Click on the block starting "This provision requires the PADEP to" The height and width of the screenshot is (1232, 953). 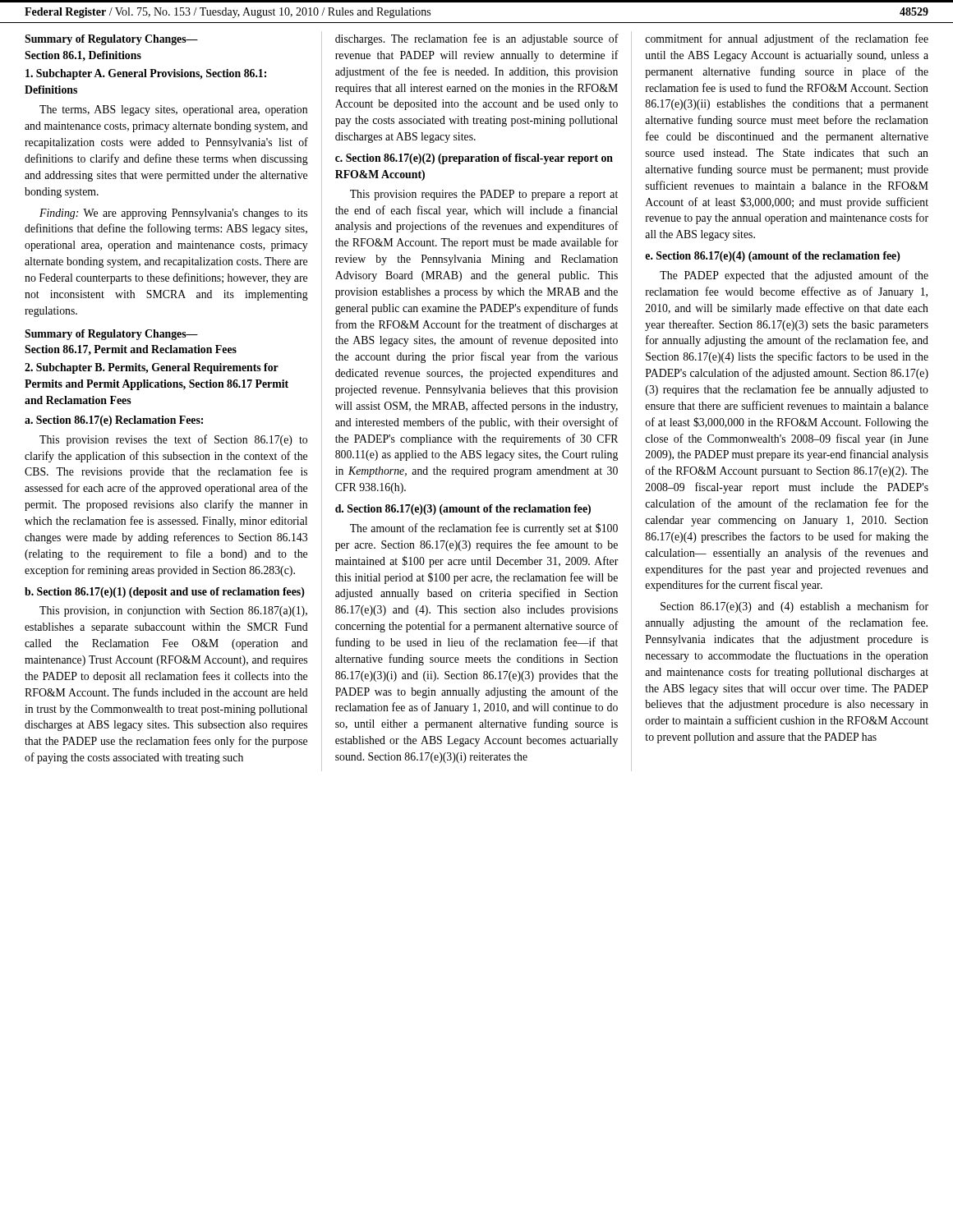[x=476, y=341]
